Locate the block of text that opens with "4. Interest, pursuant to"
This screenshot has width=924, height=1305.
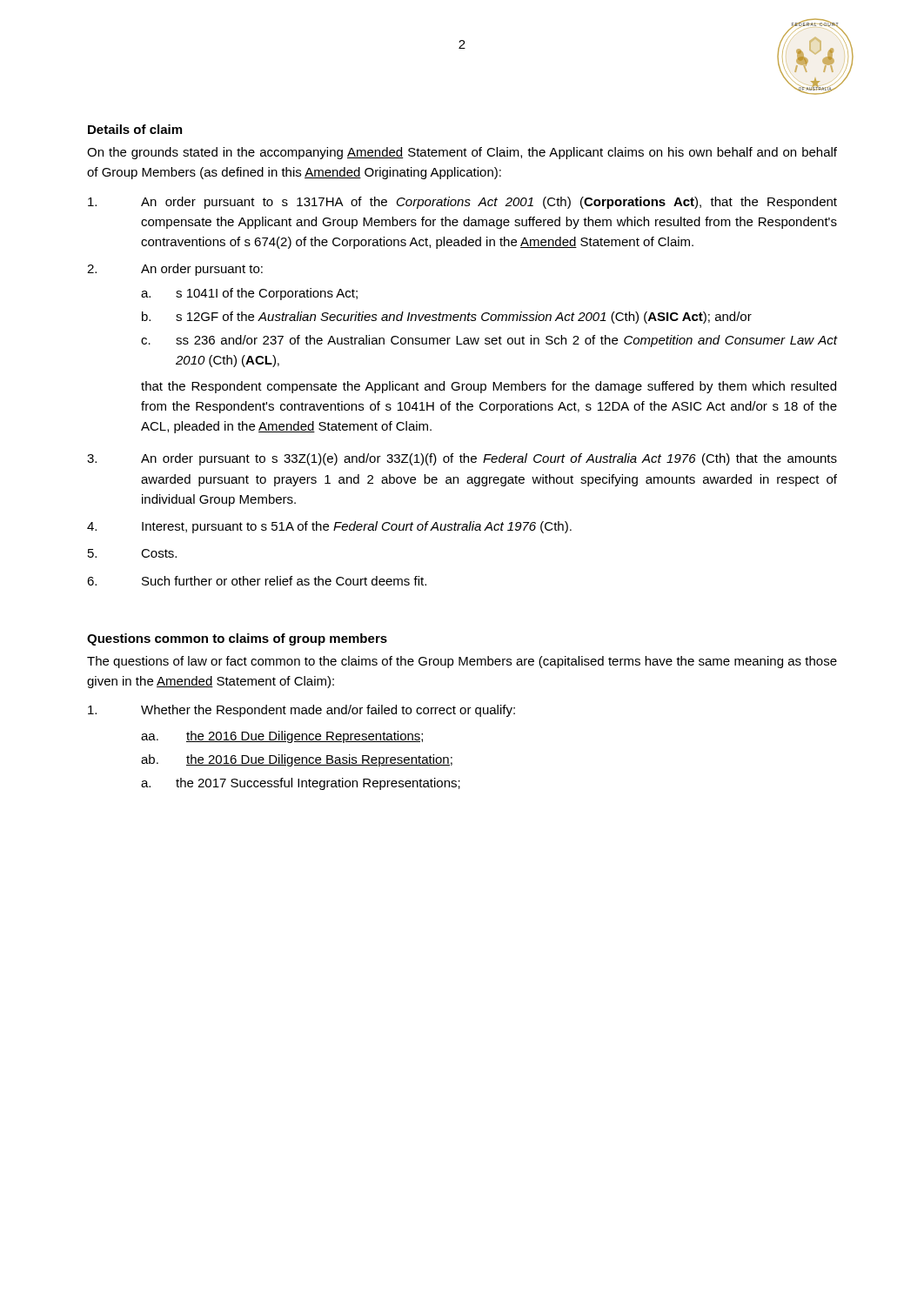462,526
